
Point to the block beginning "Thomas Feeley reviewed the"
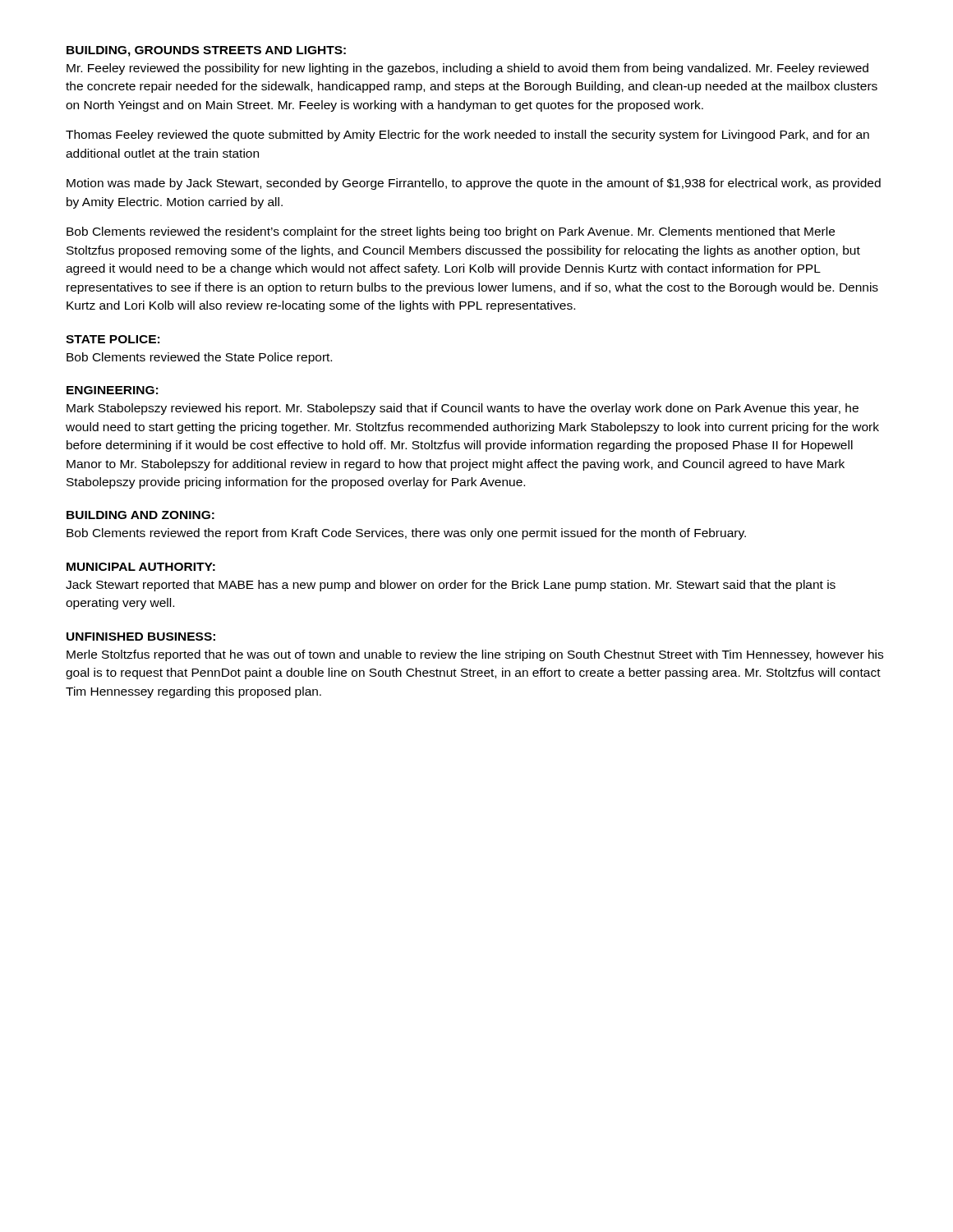pos(468,144)
